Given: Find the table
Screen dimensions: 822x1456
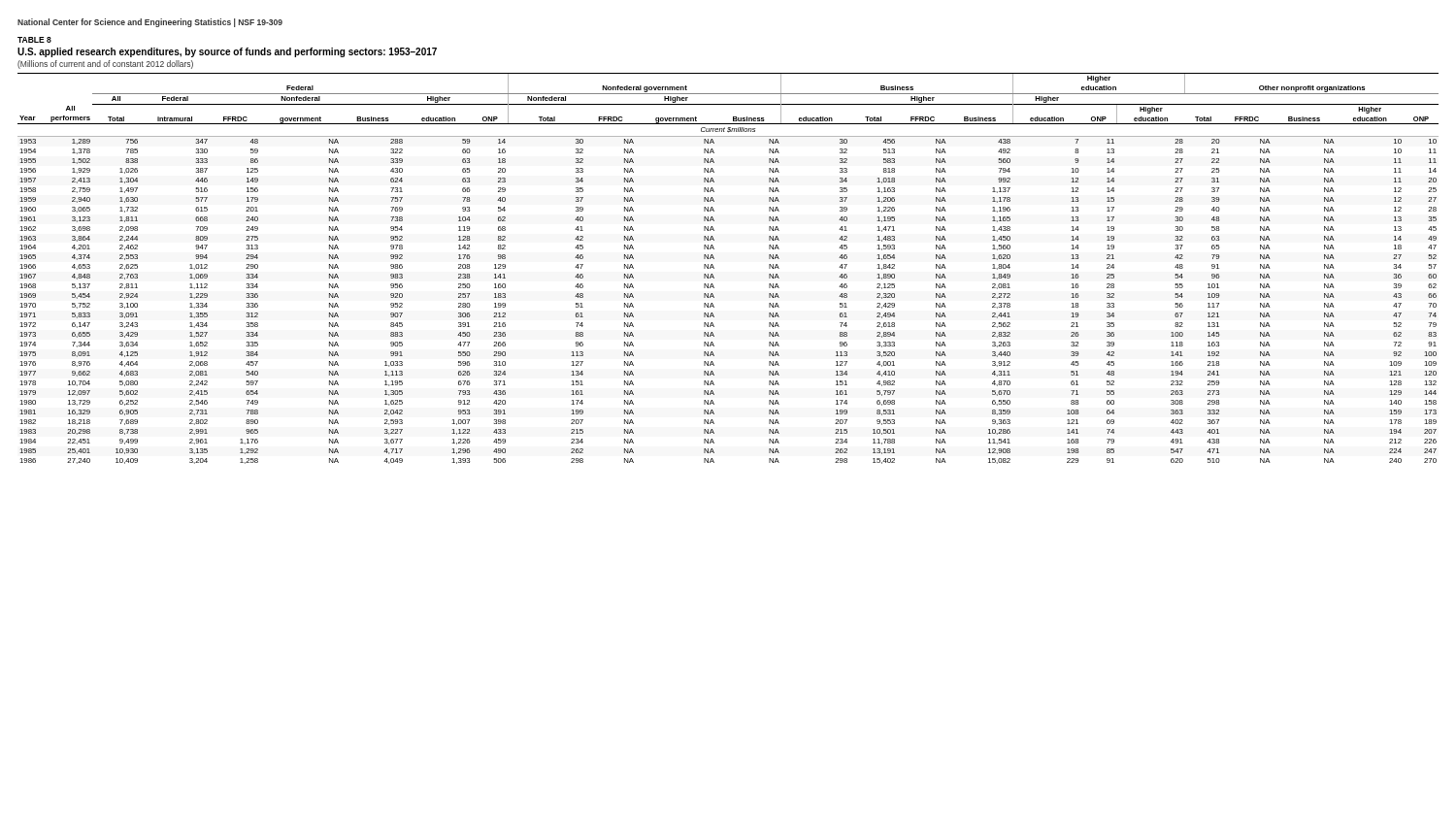Looking at the screenshot, I should (x=728, y=269).
